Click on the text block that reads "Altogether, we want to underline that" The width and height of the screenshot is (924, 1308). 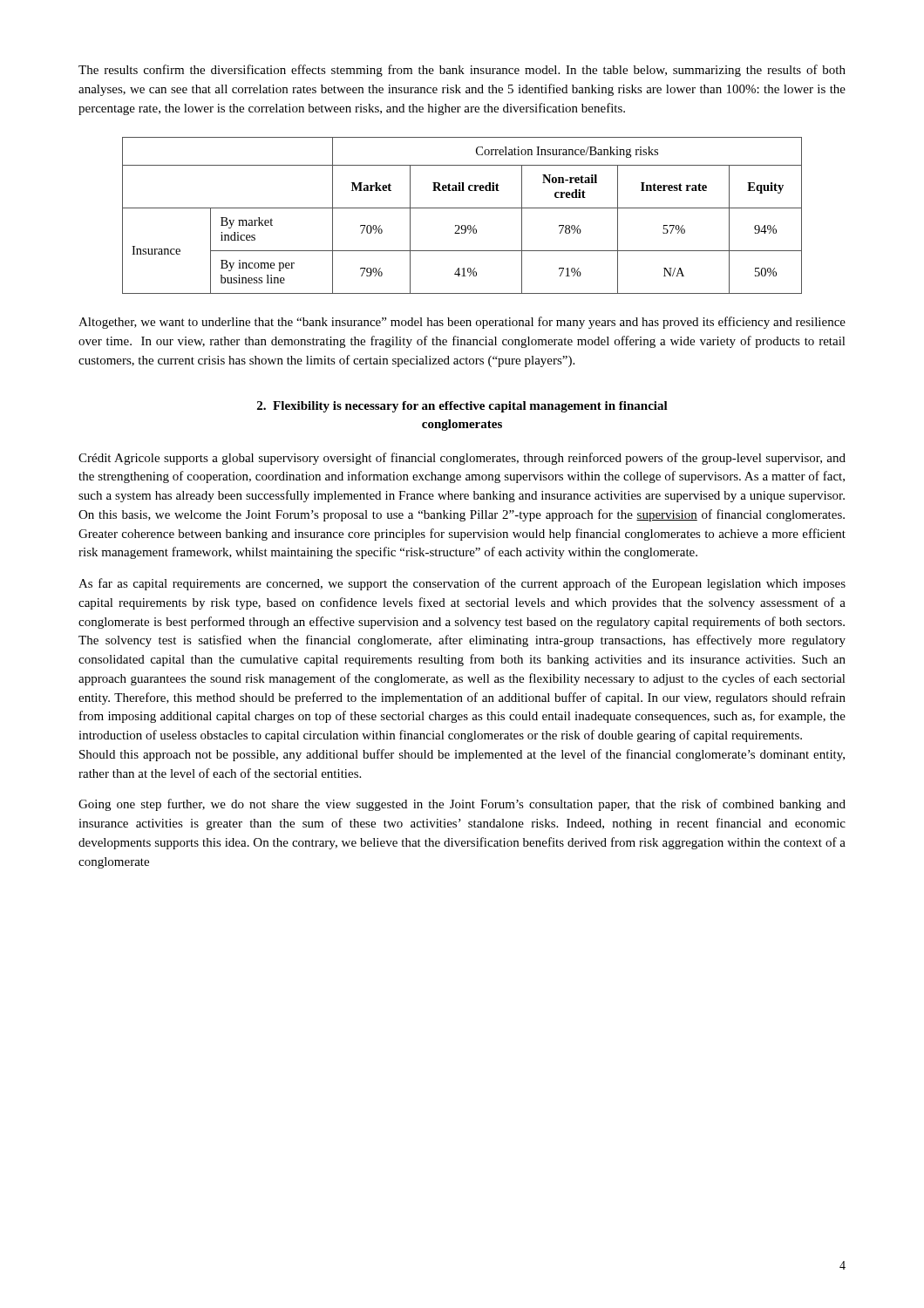point(462,341)
